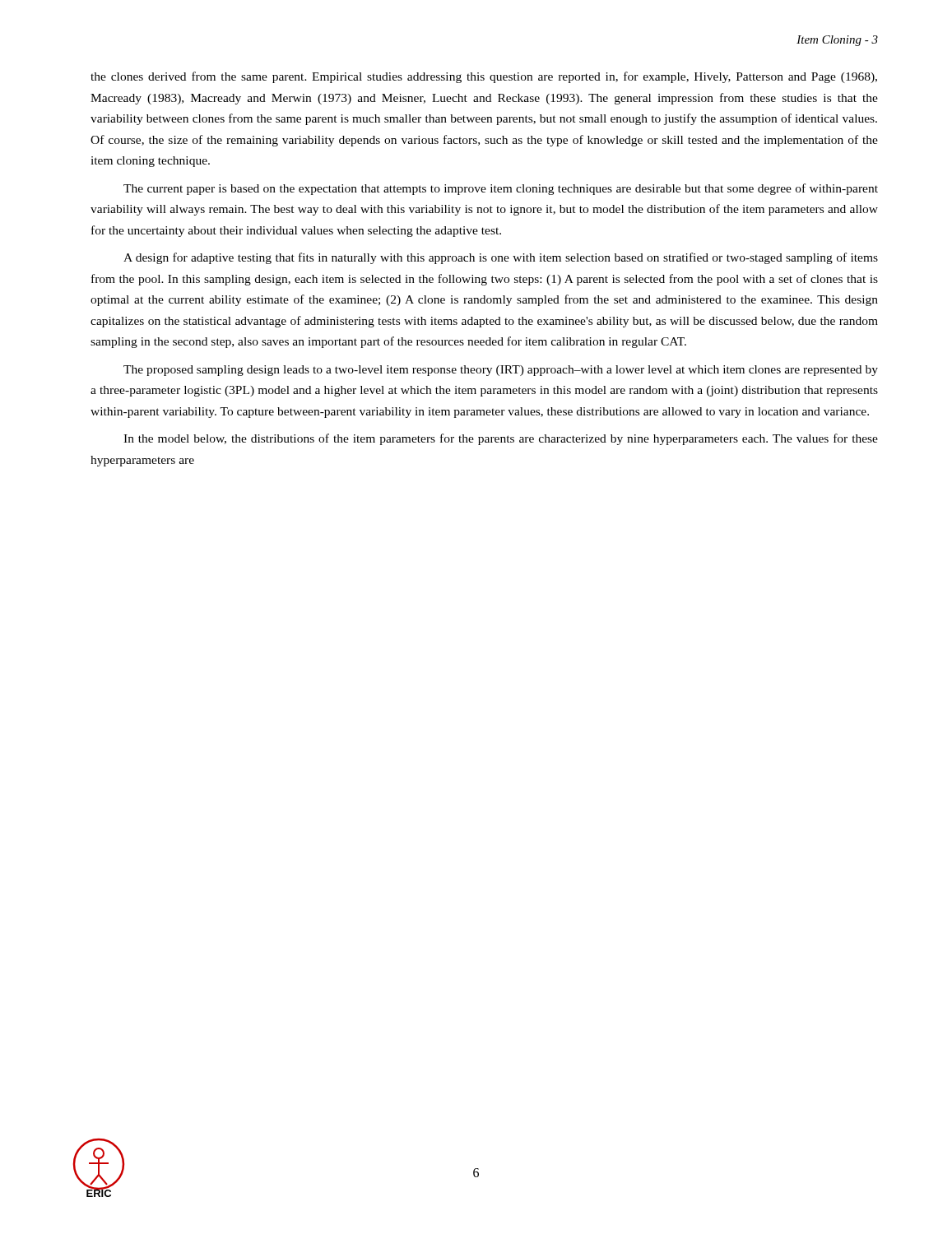The height and width of the screenshot is (1234, 952).
Task: Select the logo
Action: click(99, 1168)
